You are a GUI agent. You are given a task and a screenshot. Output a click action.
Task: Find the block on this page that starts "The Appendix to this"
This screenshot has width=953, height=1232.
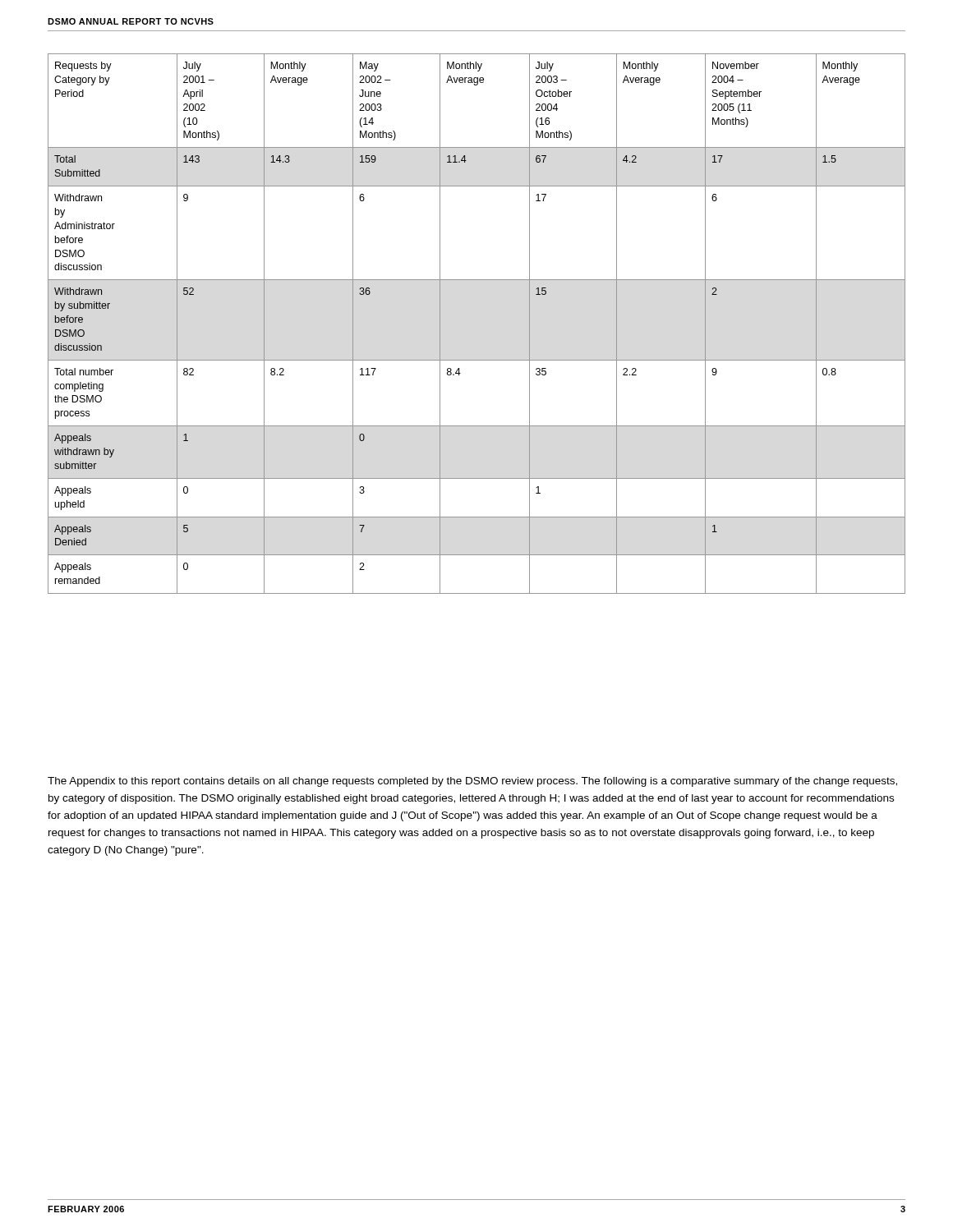(x=473, y=815)
